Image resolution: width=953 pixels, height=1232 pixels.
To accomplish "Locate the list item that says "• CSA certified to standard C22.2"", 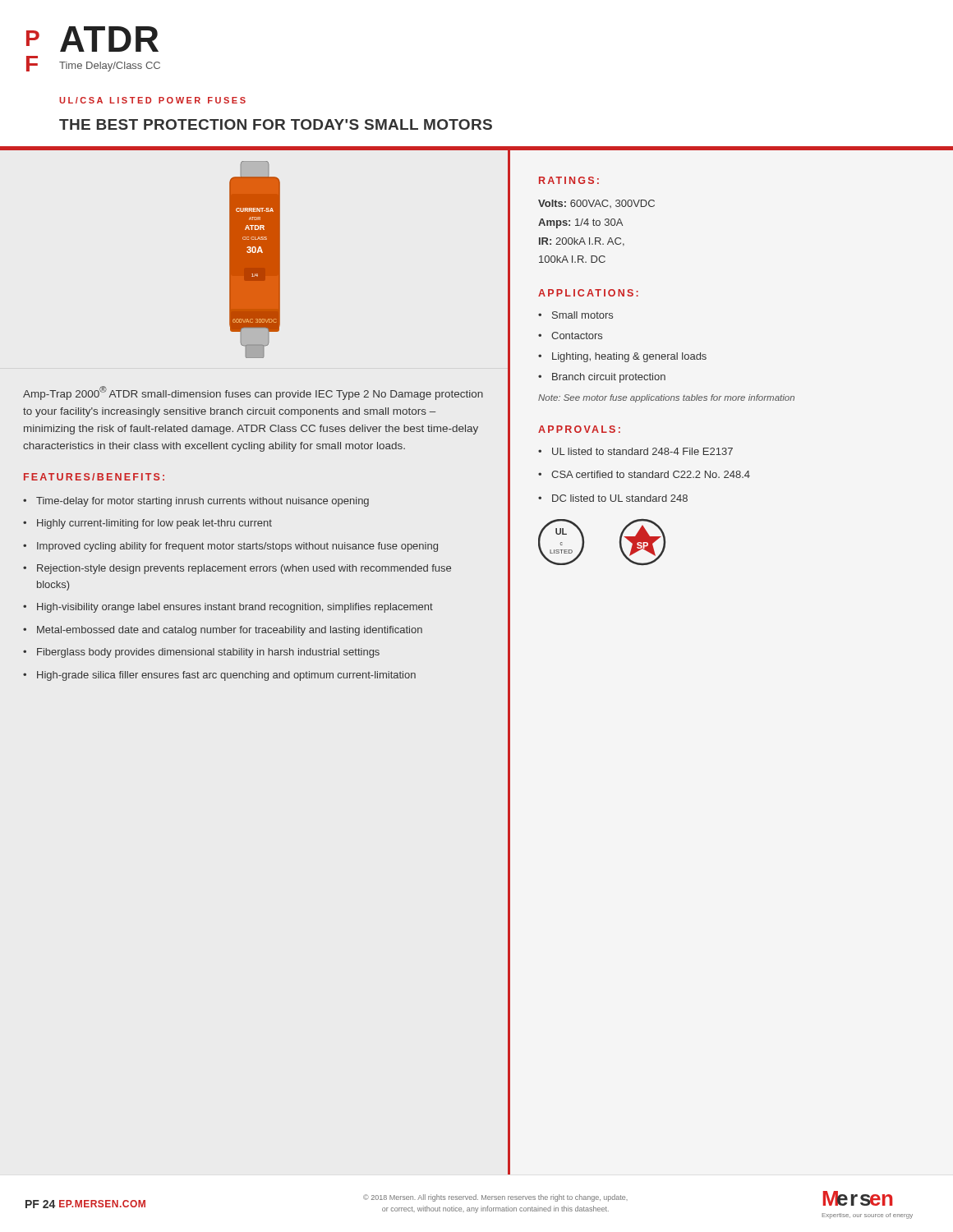I will tap(644, 475).
